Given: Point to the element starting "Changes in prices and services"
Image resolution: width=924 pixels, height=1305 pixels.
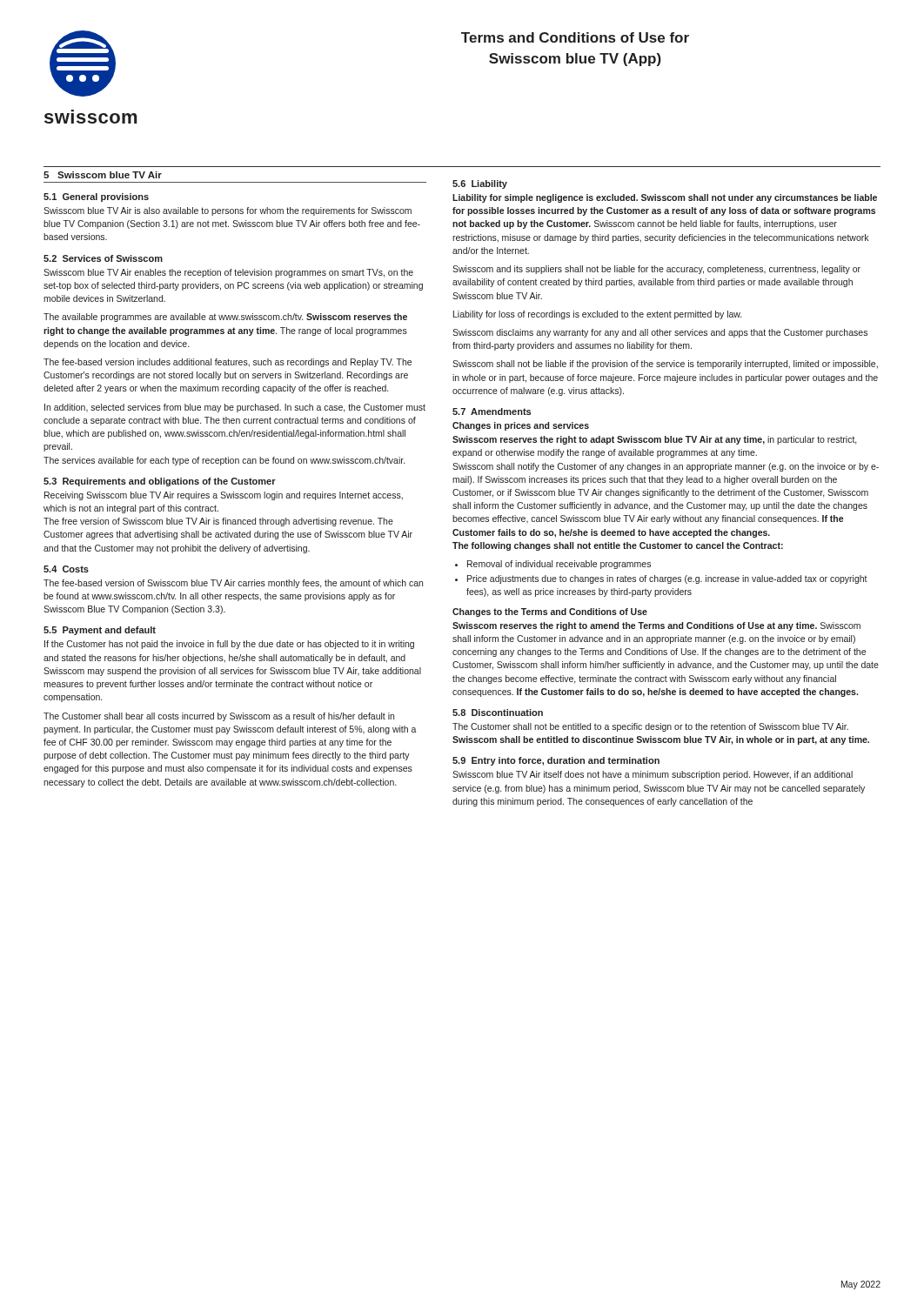Looking at the screenshot, I should pyautogui.click(x=521, y=425).
